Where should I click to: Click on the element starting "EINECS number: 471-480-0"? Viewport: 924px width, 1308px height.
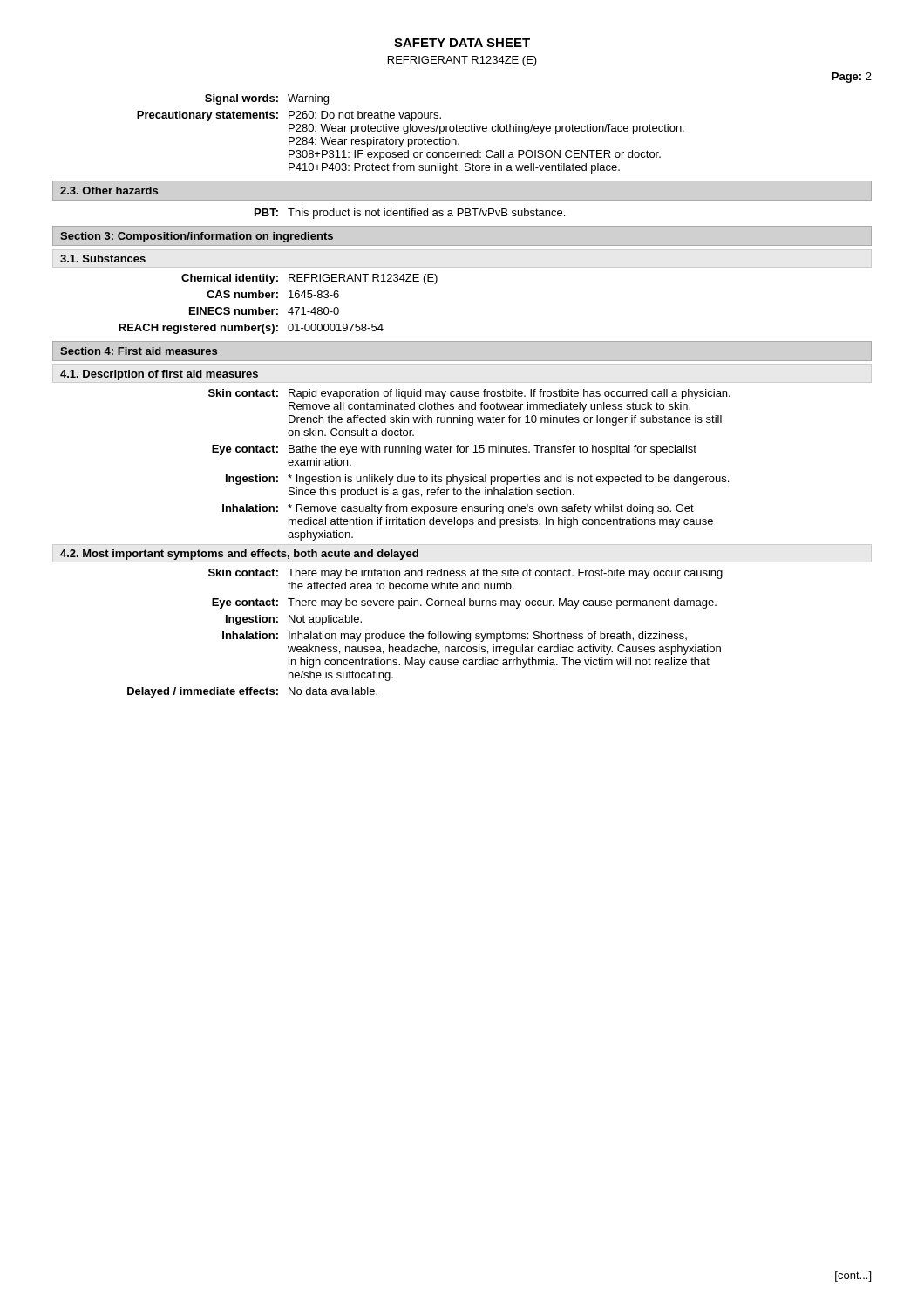pyautogui.click(x=264, y=311)
